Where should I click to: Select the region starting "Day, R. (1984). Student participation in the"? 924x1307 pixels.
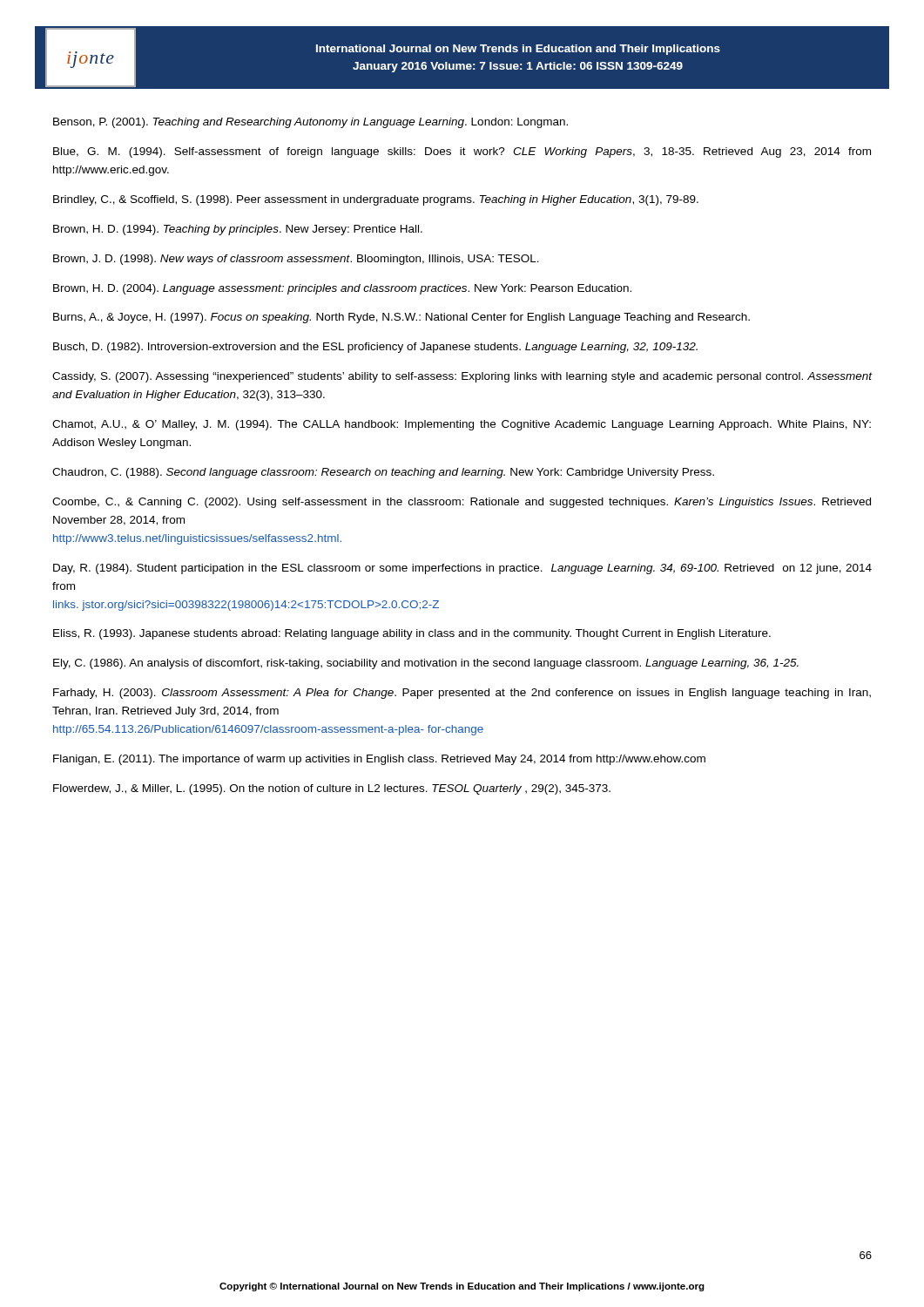[462, 569]
